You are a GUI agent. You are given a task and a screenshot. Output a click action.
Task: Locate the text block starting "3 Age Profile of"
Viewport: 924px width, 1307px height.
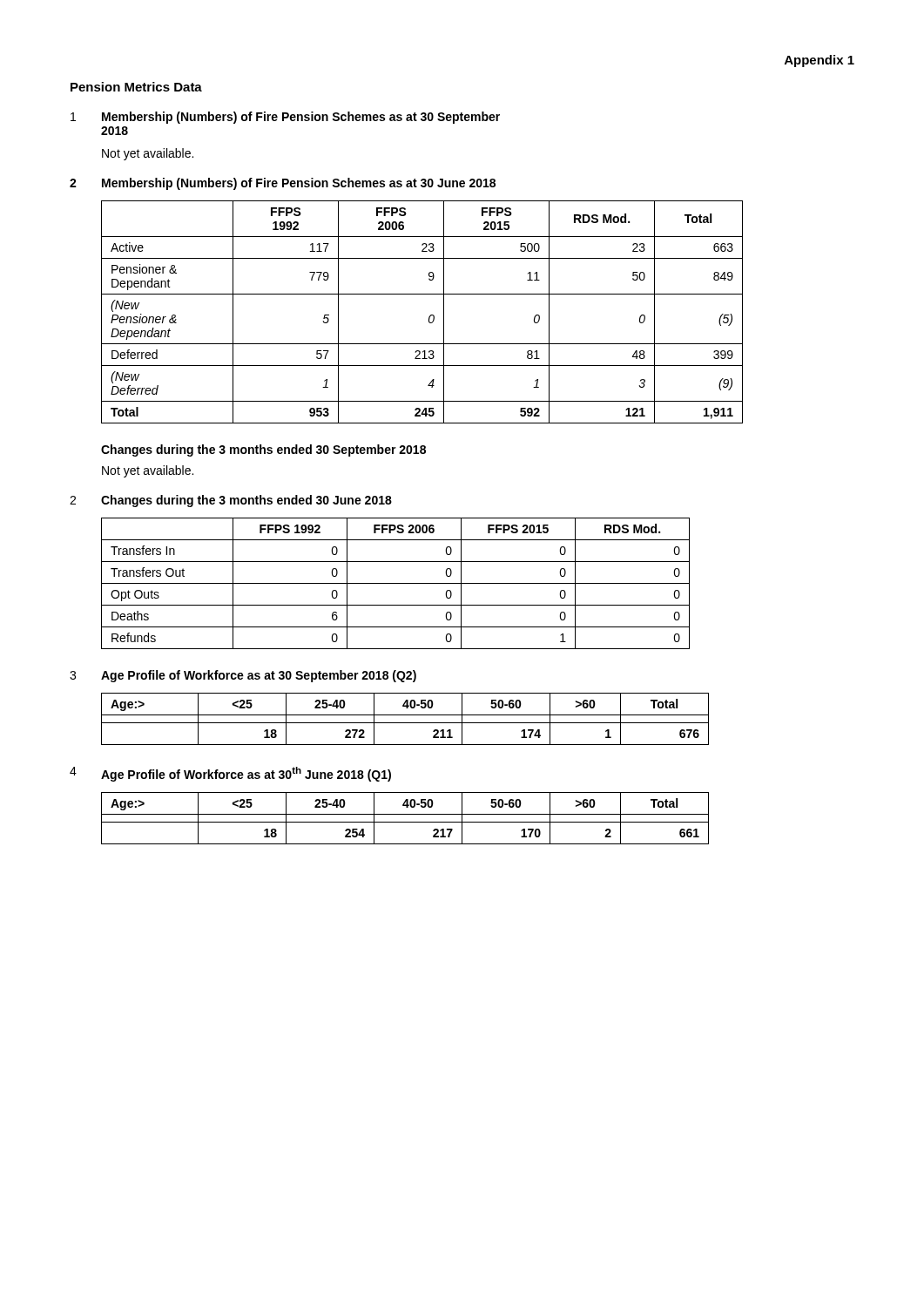tap(243, 675)
